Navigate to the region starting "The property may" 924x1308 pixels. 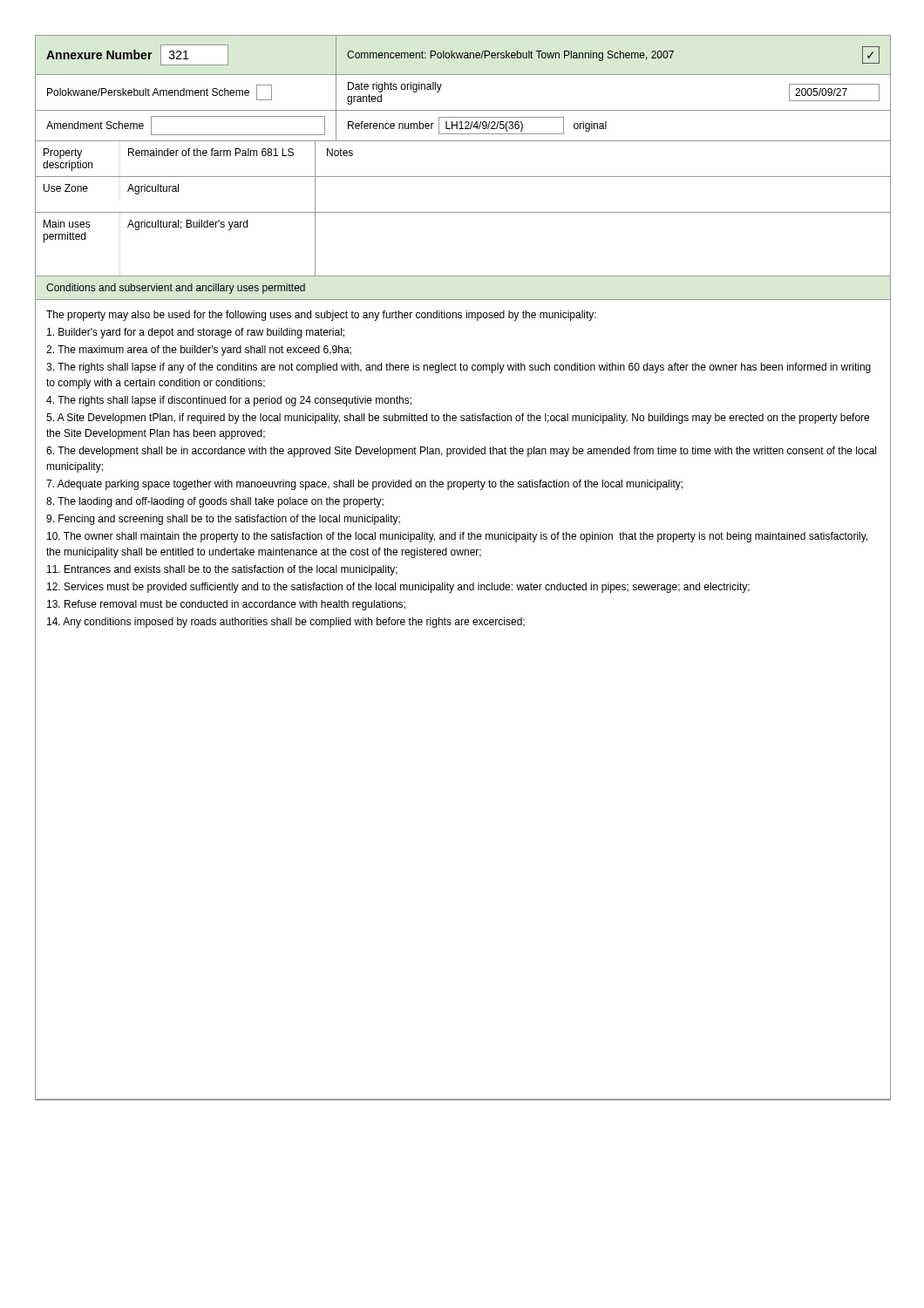[x=321, y=316]
